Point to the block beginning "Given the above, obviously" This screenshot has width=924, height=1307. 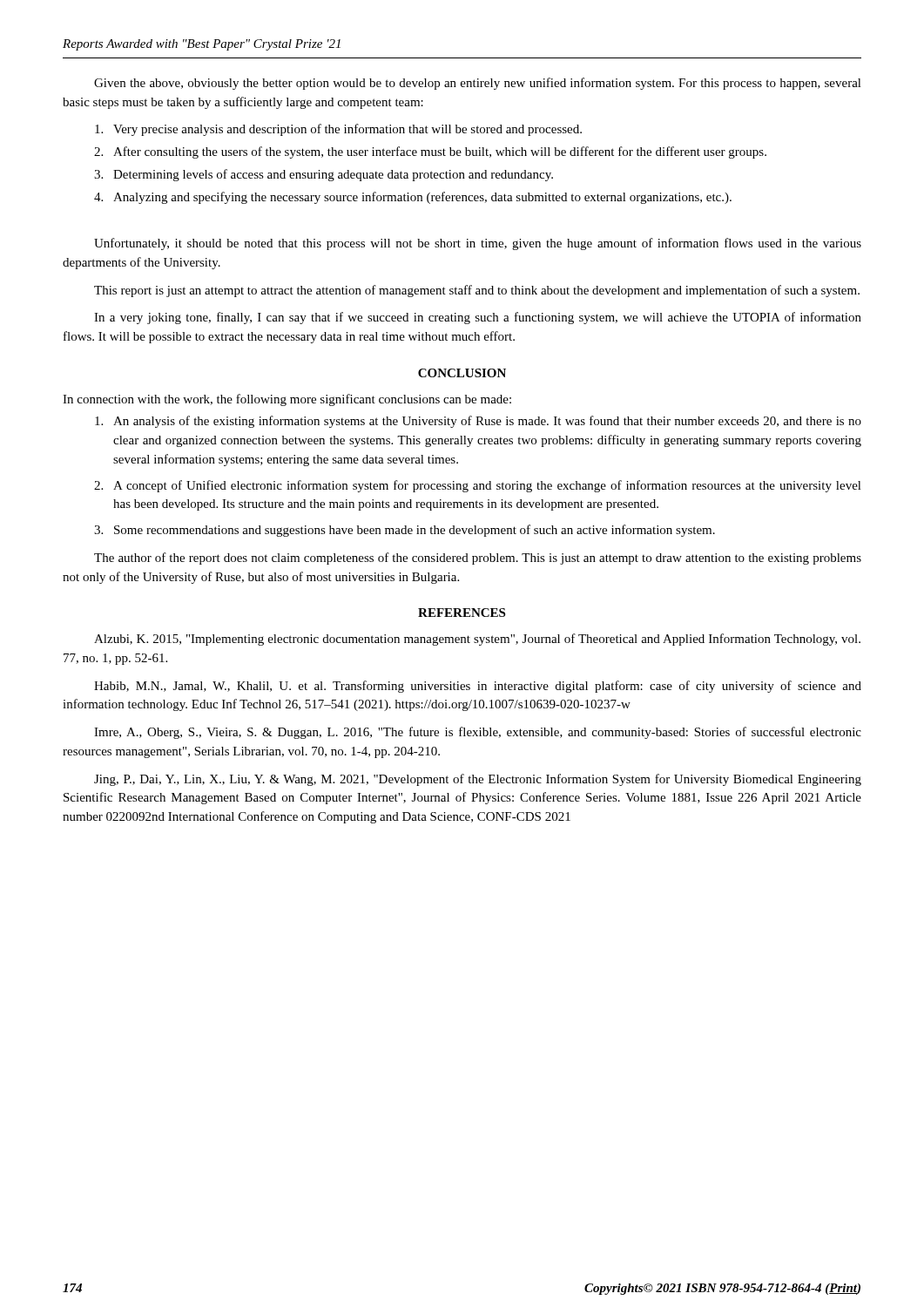[462, 93]
